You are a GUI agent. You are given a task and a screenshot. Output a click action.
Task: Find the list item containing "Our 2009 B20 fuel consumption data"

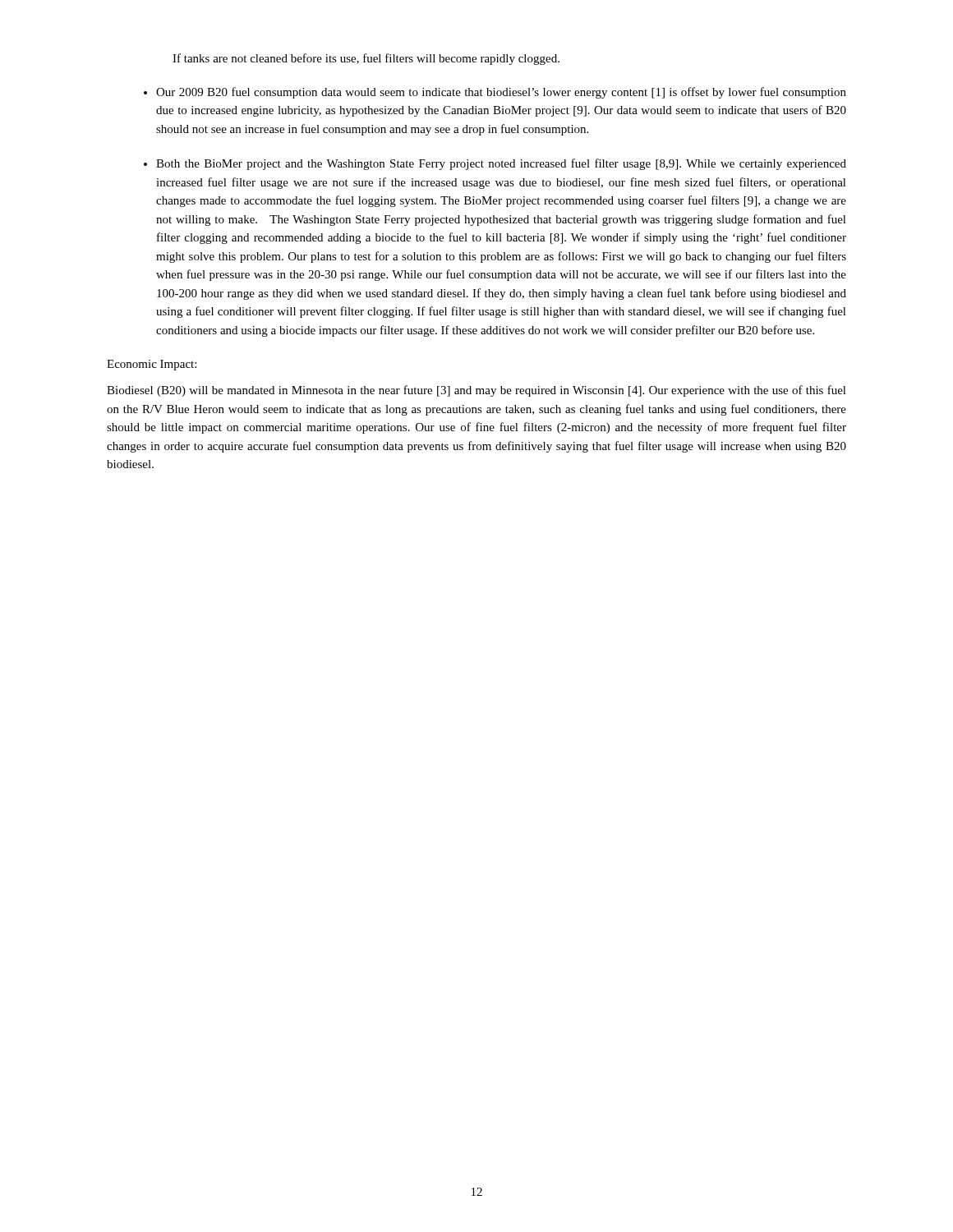[x=501, y=110]
